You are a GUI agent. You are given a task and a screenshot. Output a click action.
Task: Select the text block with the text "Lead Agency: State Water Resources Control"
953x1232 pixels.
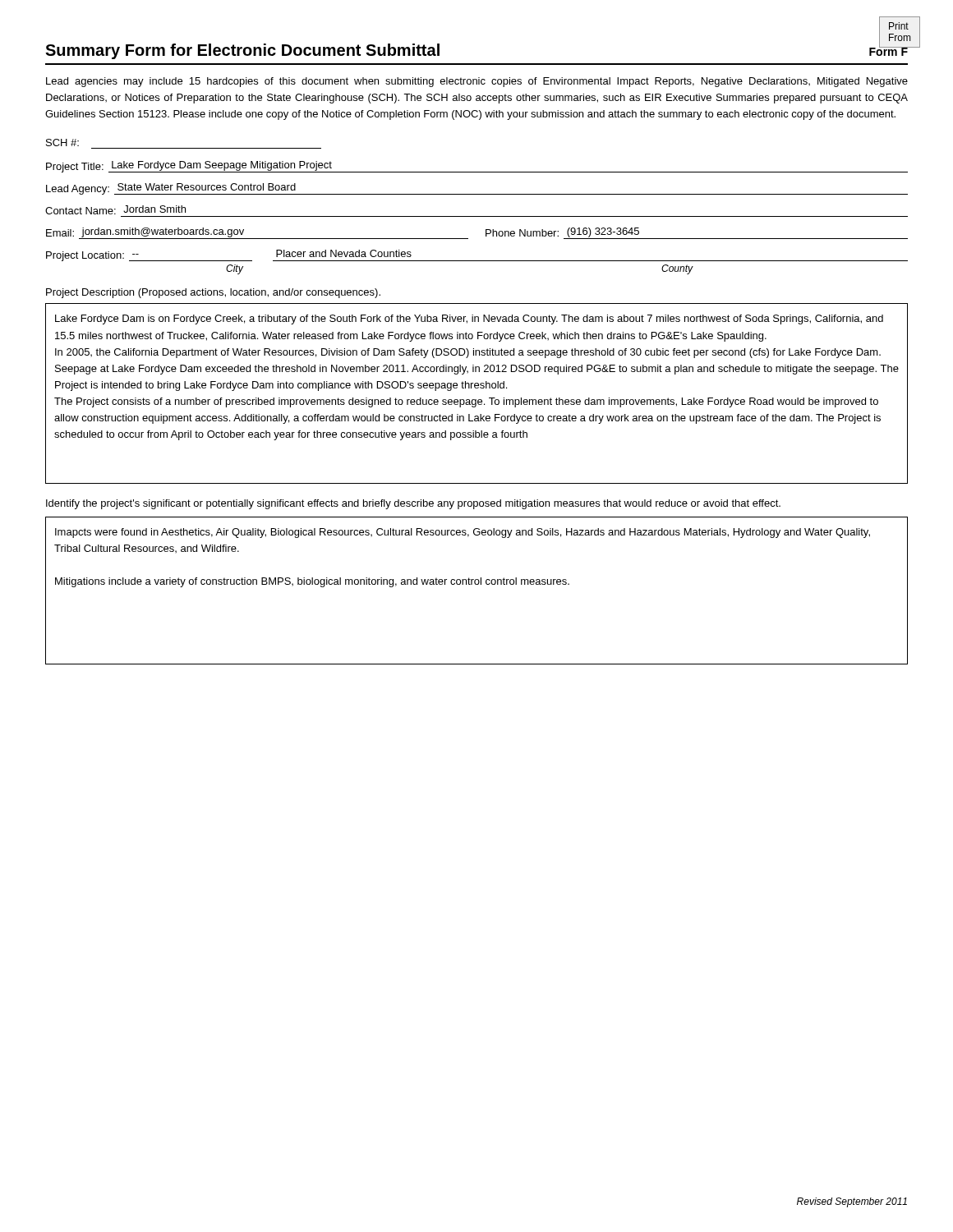[476, 188]
